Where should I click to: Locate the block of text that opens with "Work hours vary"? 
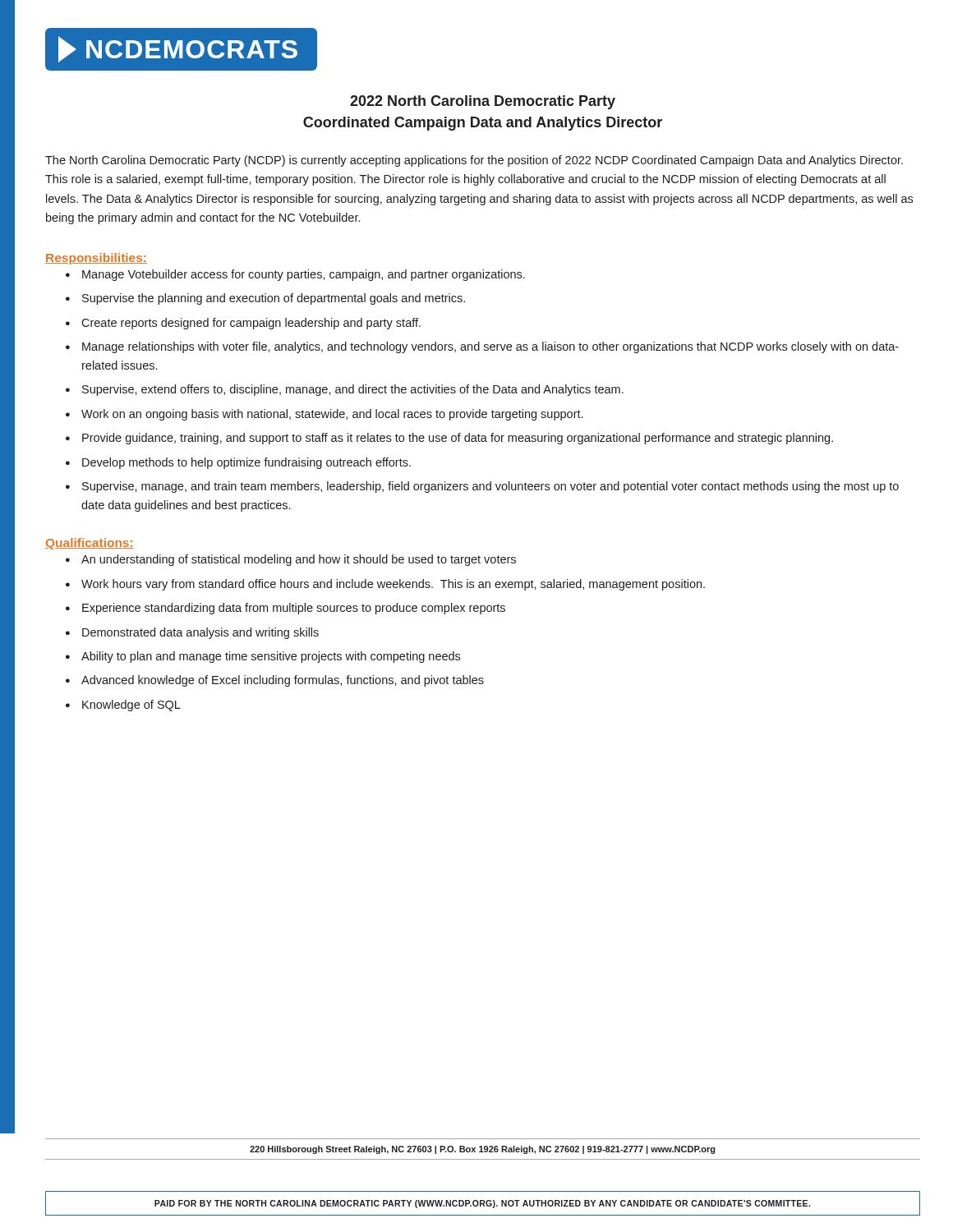pos(394,584)
